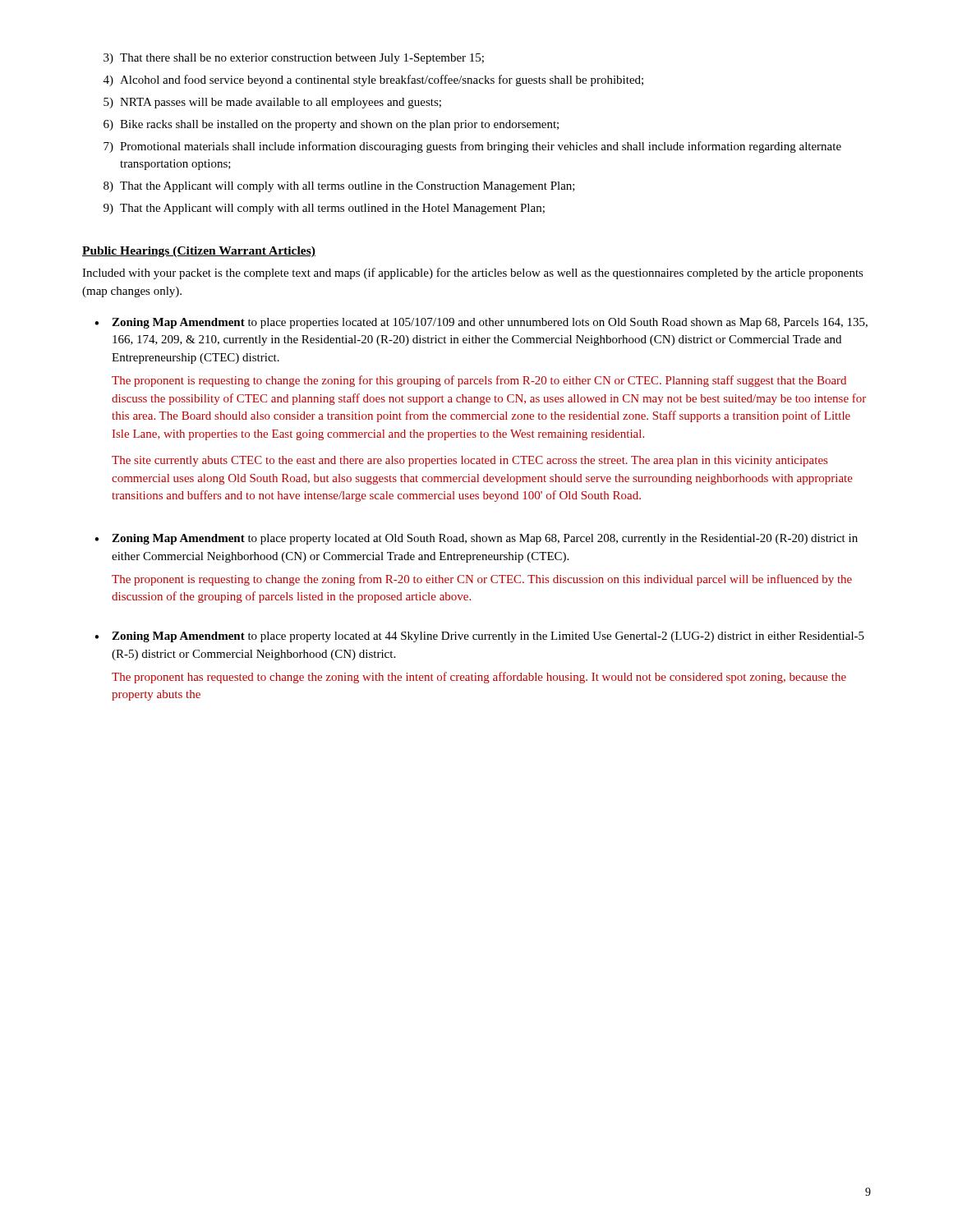Click on the passage starting "Included with your packet is the complete"
Image resolution: width=953 pixels, height=1232 pixels.
tap(473, 282)
